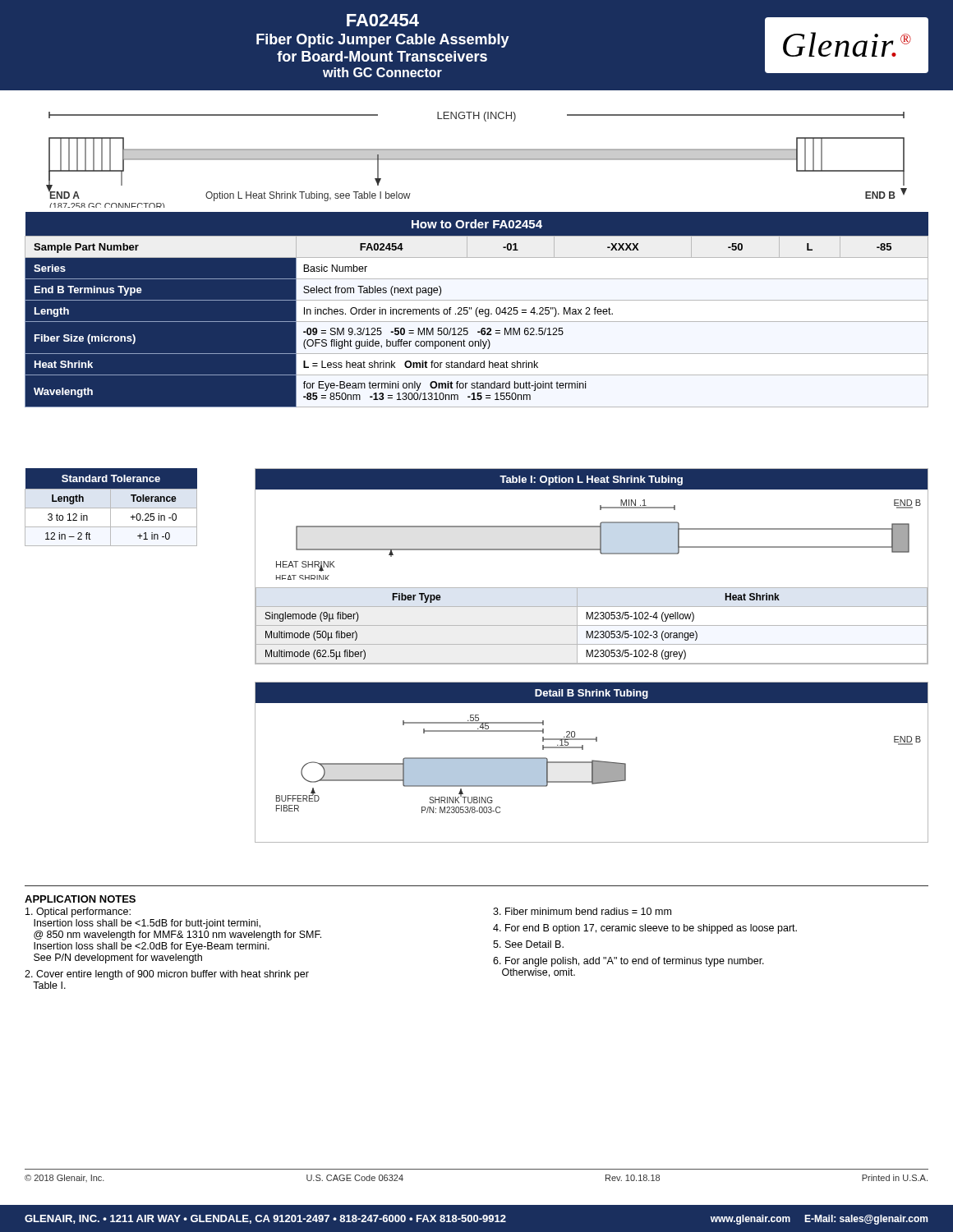Locate the passage starting "2. Cover entire length of"
Image resolution: width=953 pixels, height=1232 pixels.
[x=167, y=980]
